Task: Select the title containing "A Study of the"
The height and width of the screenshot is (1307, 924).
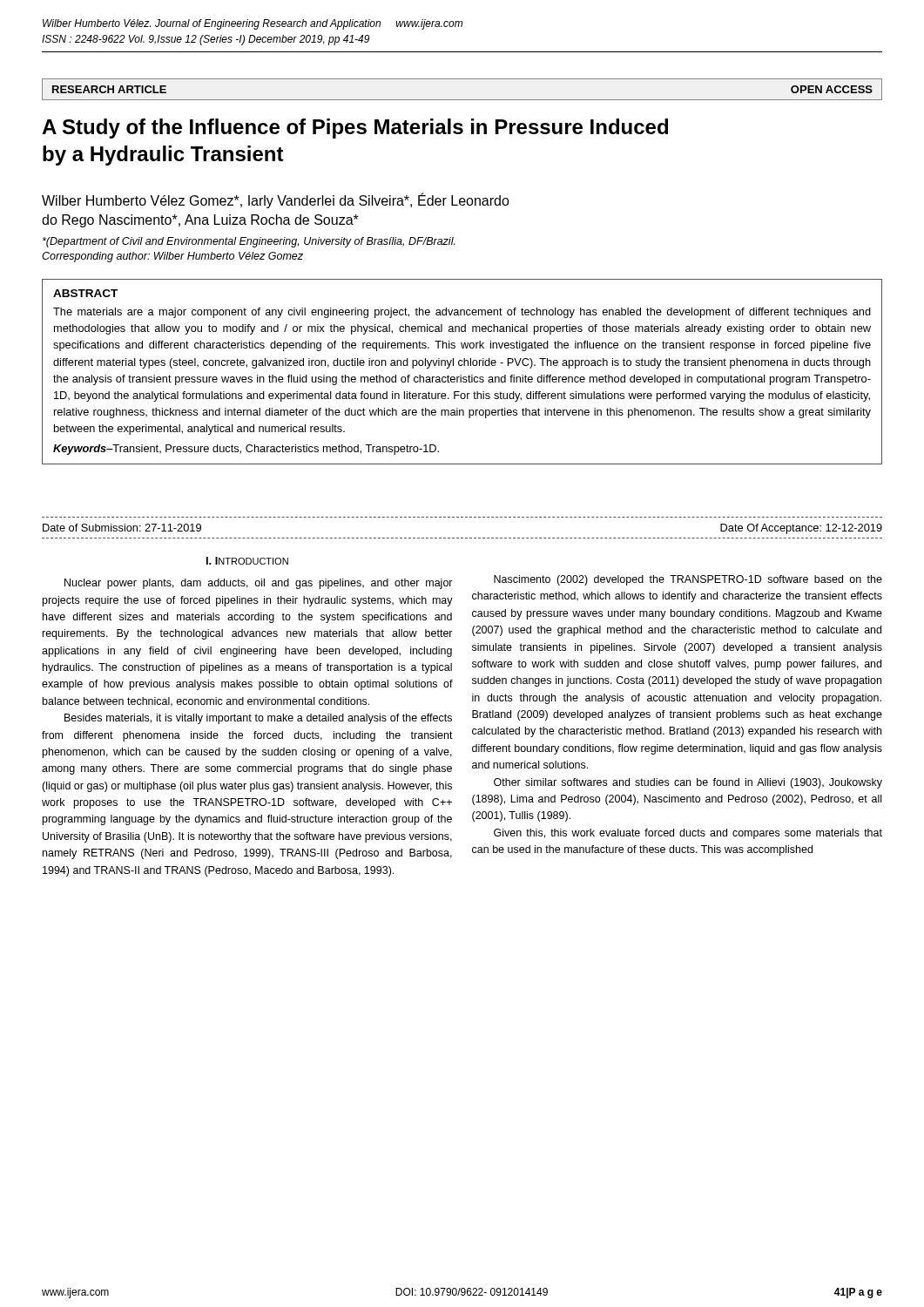Action: point(462,140)
